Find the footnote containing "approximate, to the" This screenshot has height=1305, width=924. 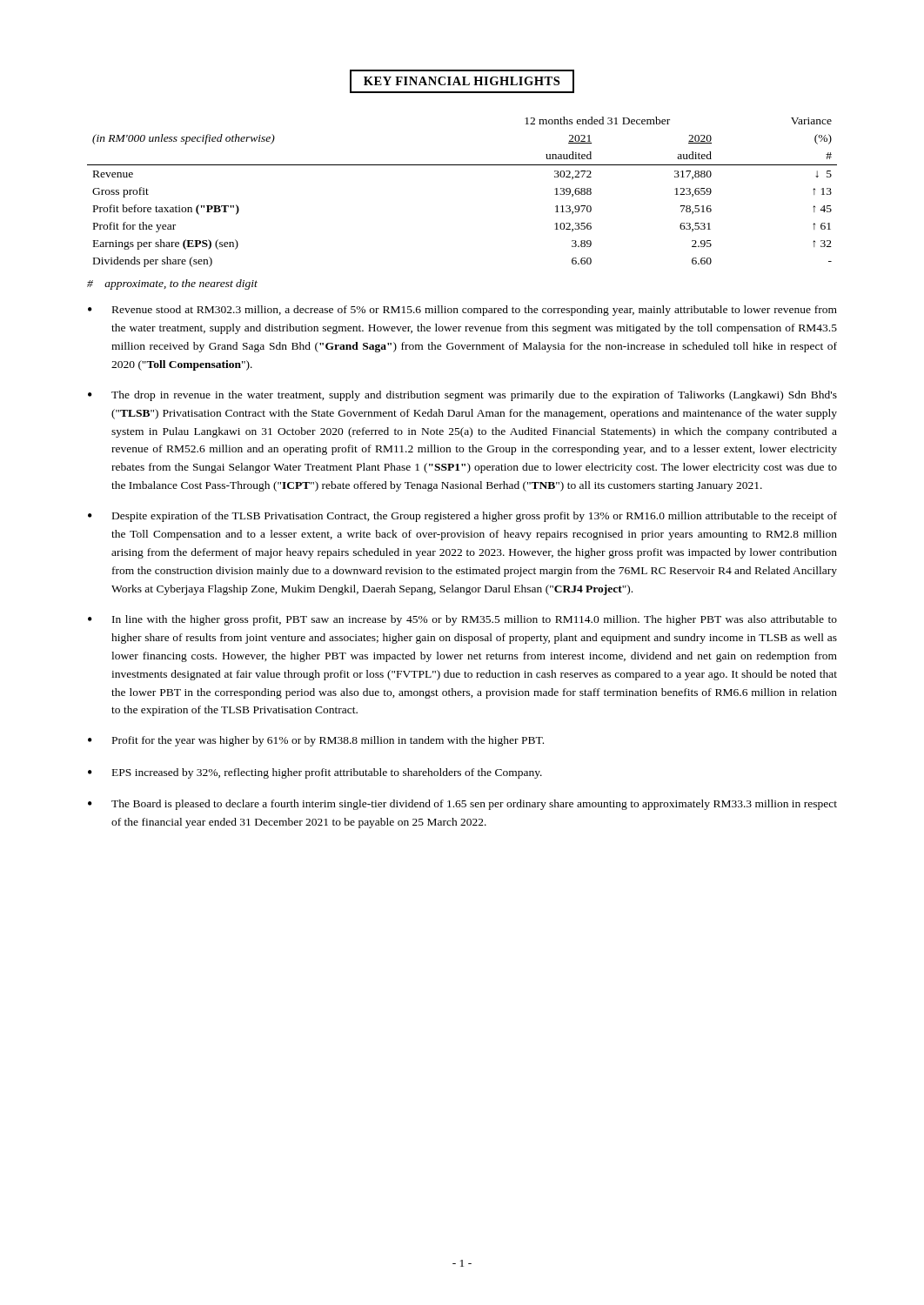click(x=172, y=284)
